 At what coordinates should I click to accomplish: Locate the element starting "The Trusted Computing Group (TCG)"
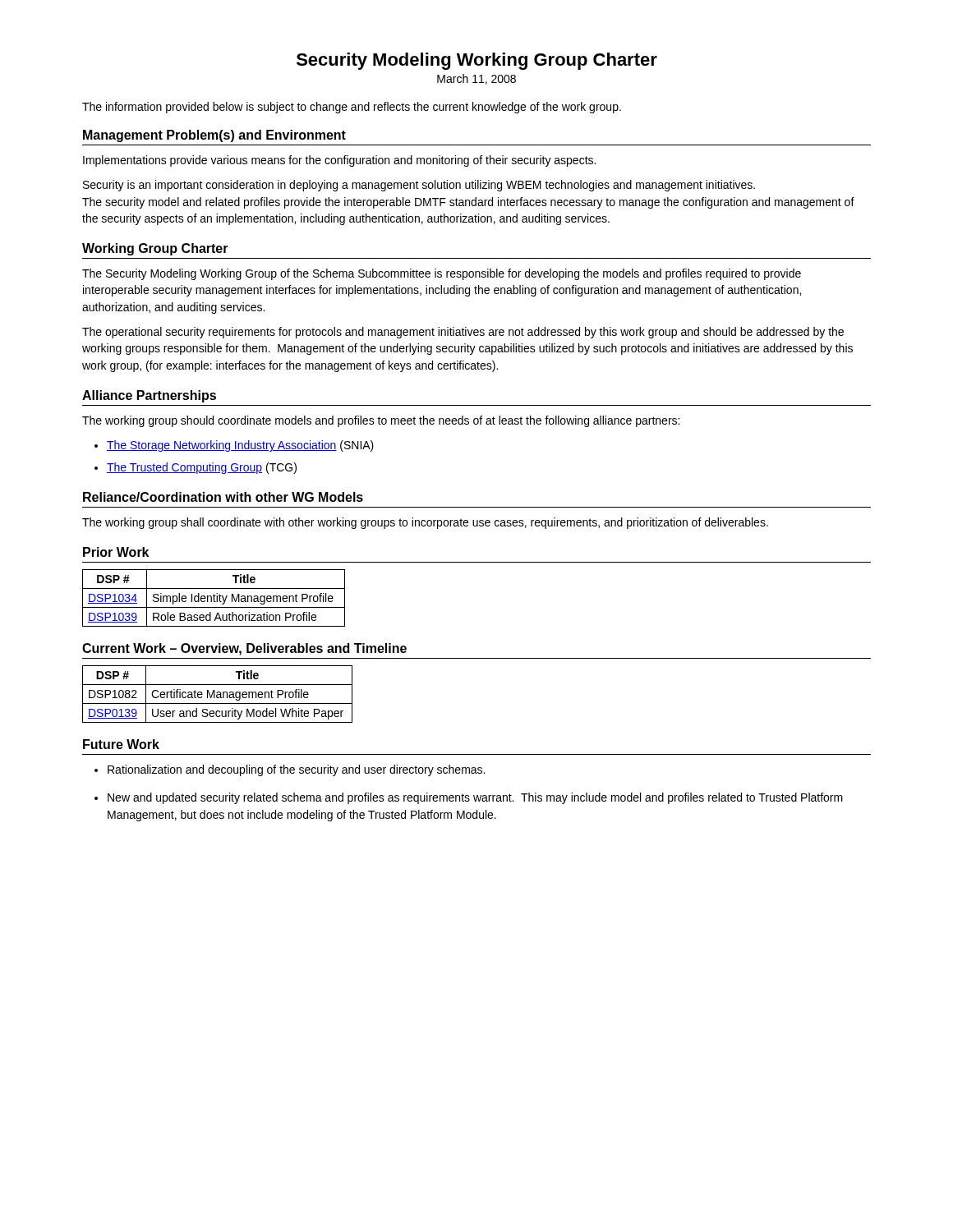(x=202, y=467)
